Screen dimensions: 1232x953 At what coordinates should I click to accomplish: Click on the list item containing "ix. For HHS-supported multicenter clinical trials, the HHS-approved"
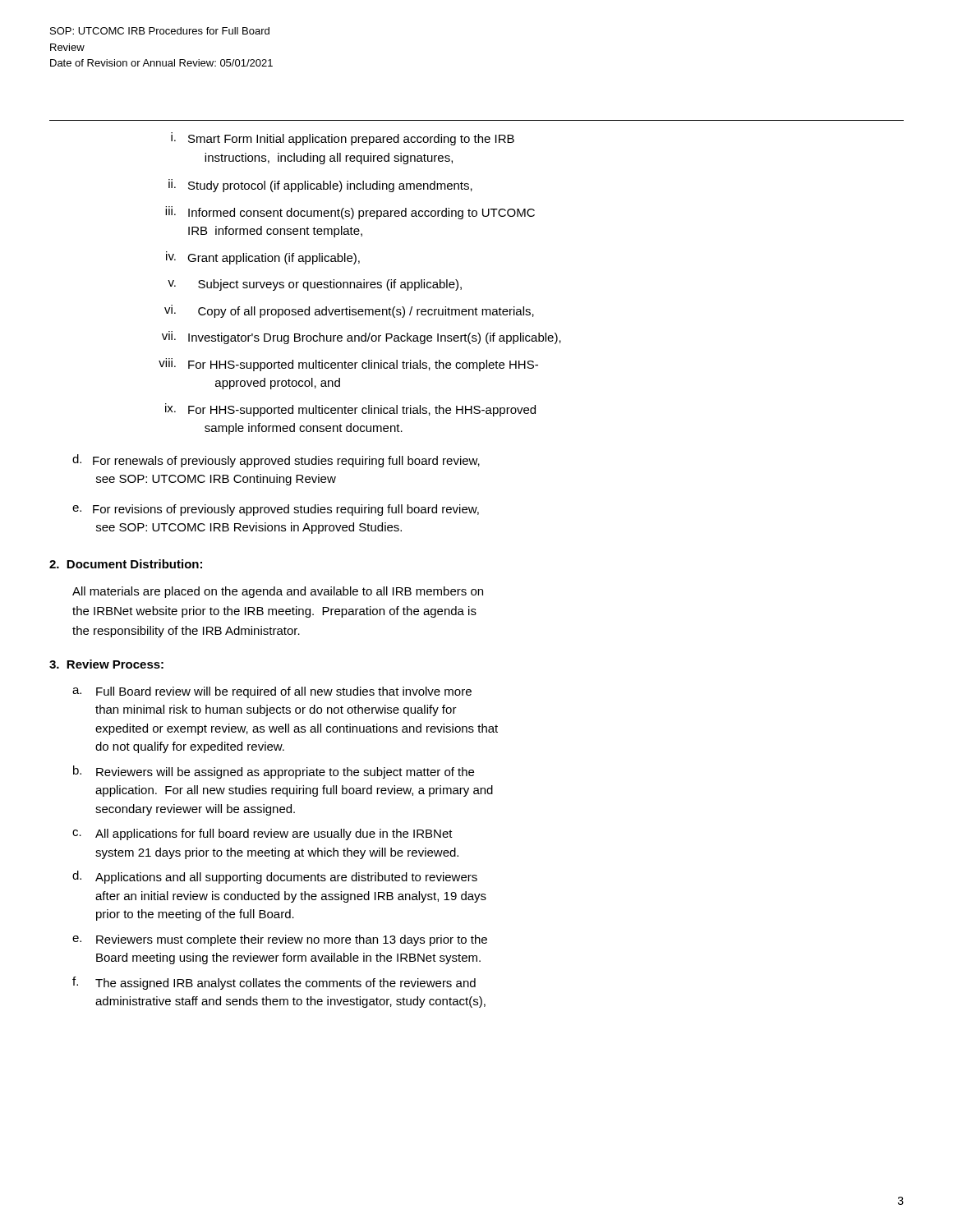coord(344,419)
